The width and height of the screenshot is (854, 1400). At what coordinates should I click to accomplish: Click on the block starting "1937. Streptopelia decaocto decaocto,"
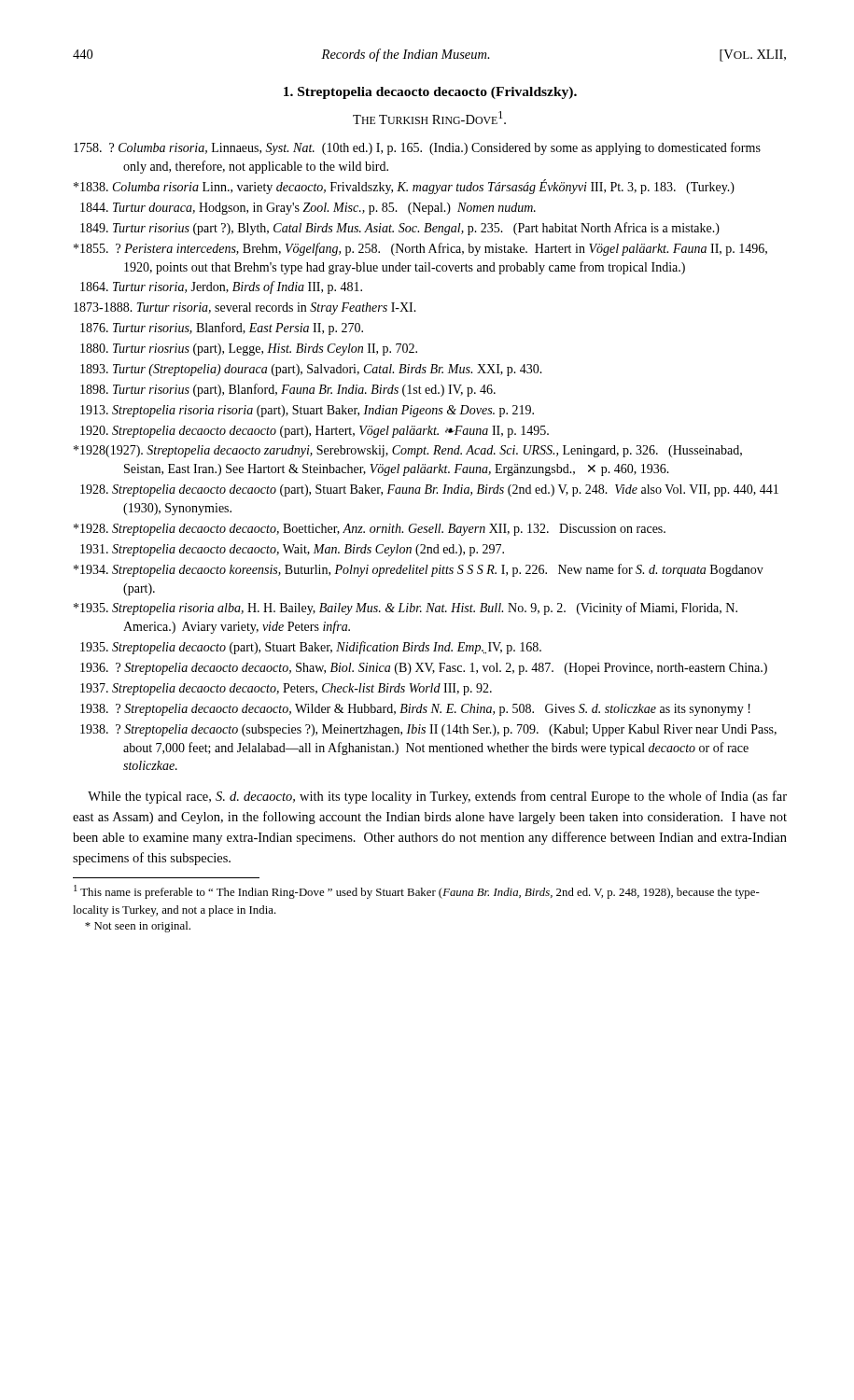pos(308,688)
